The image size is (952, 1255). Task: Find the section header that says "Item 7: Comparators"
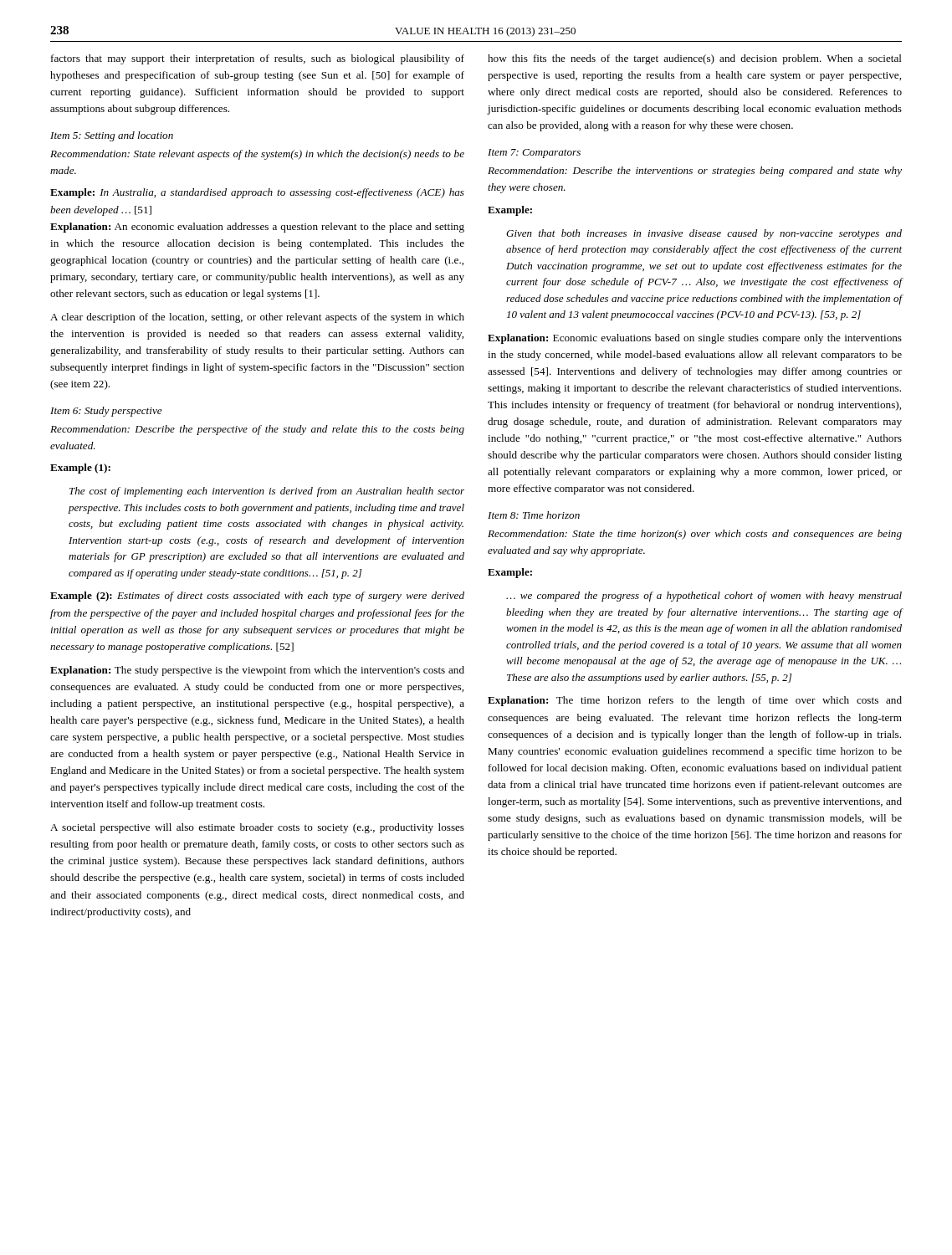tap(534, 154)
